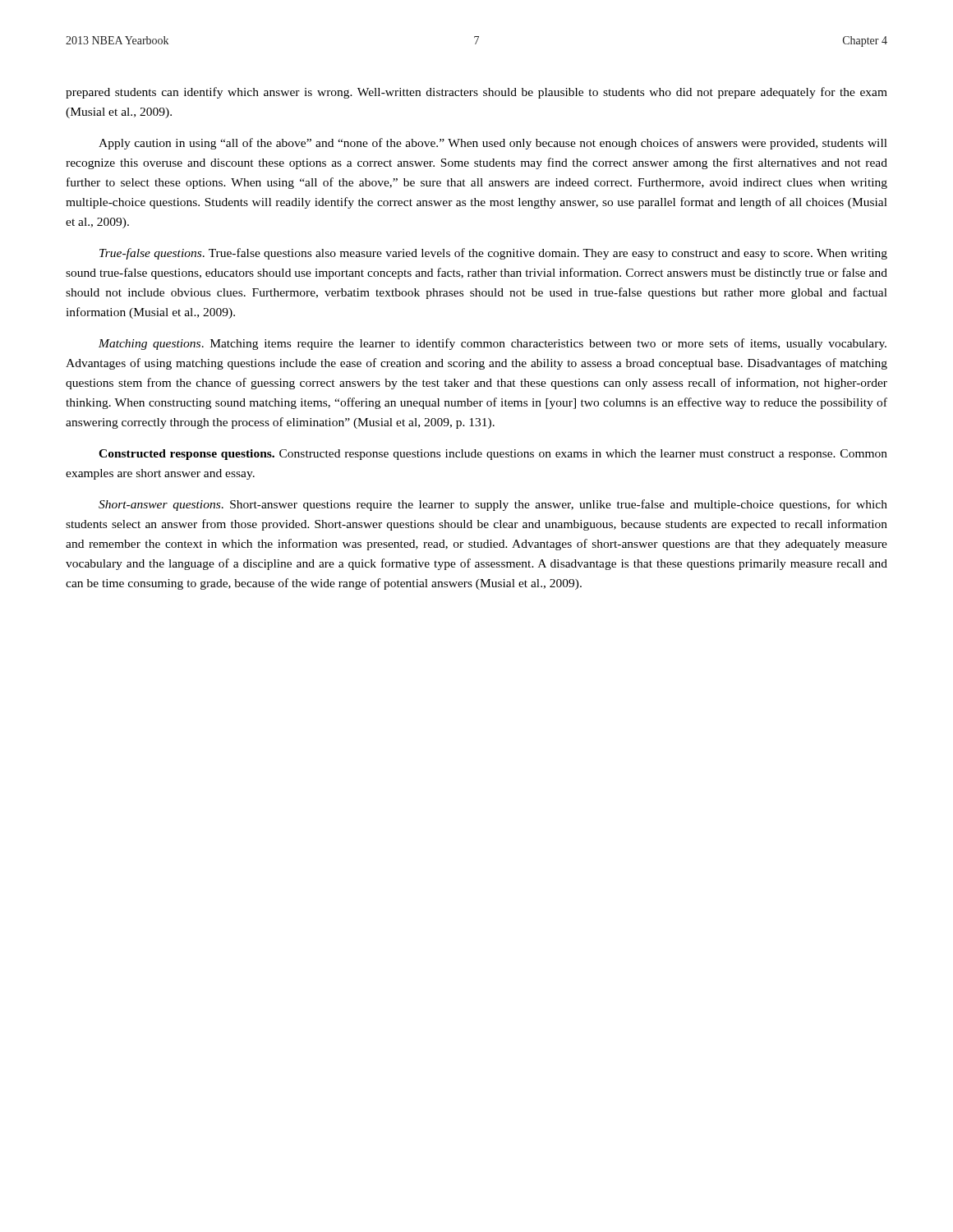The image size is (953, 1232).
Task: Click on the passage starting "Apply caution in using"
Action: pyautogui.click(x=476, y=182)
